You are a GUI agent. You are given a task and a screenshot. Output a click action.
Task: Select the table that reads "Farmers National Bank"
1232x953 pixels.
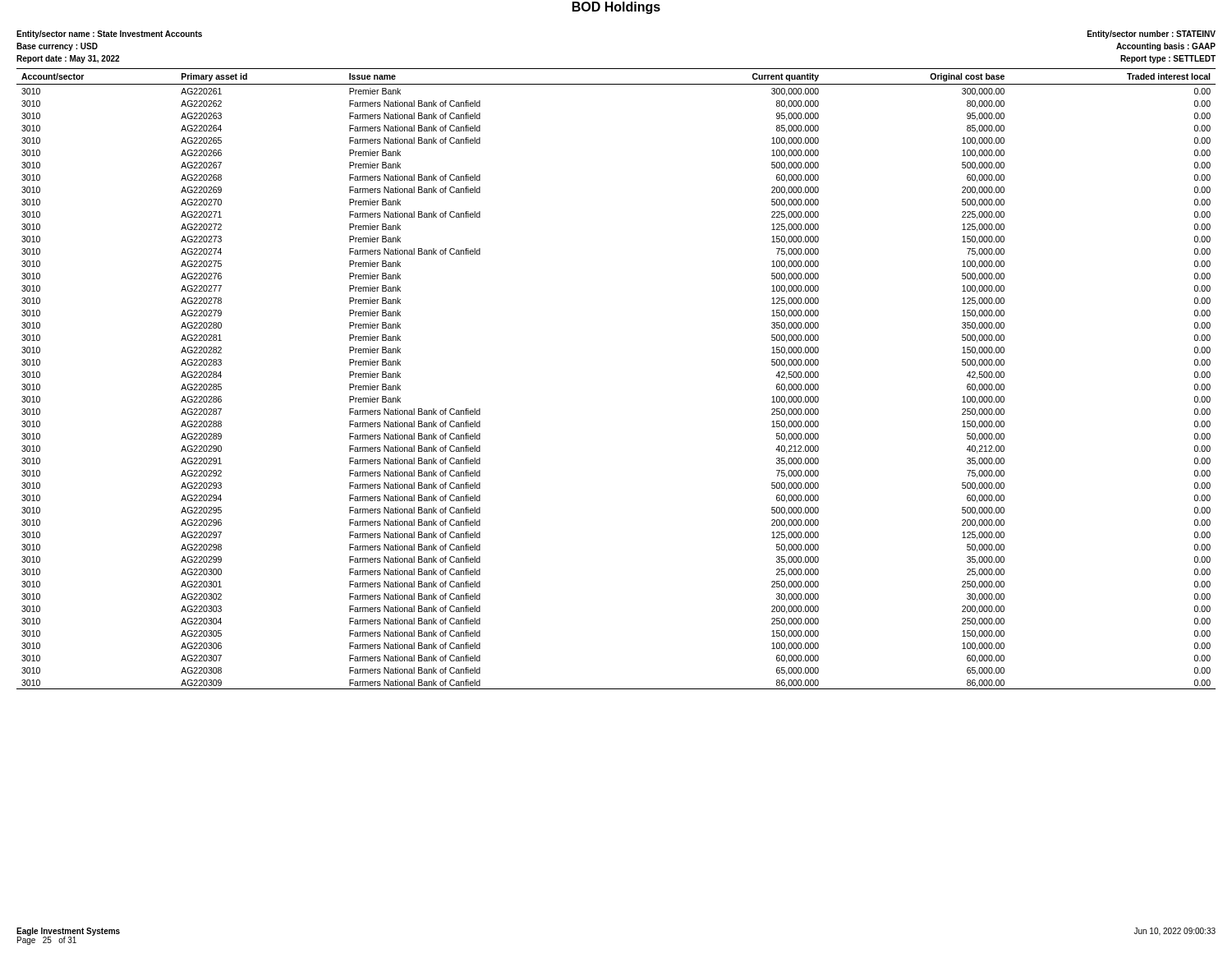pos(616,379)
